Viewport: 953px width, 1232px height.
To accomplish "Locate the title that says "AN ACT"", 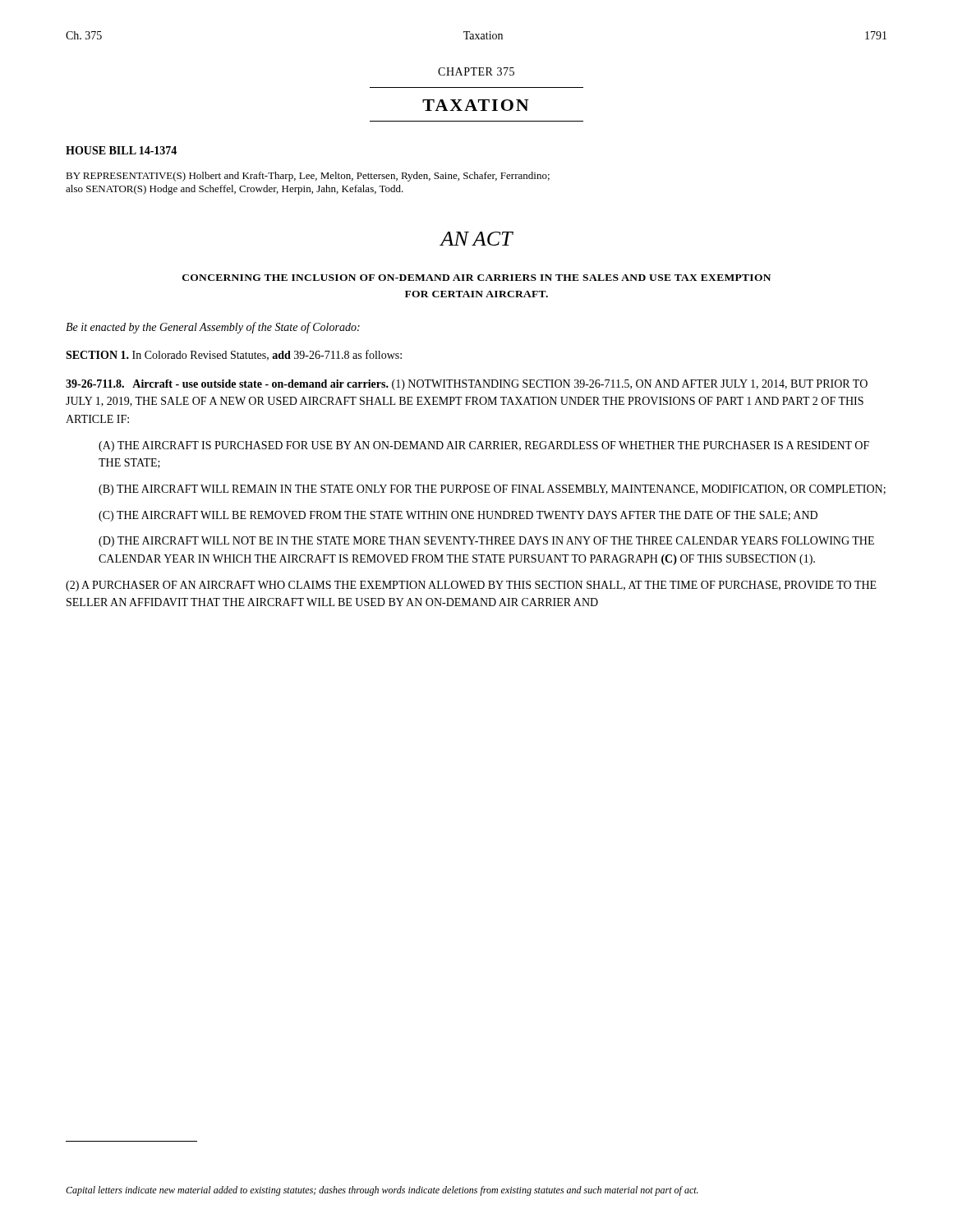I will point(476,239).
